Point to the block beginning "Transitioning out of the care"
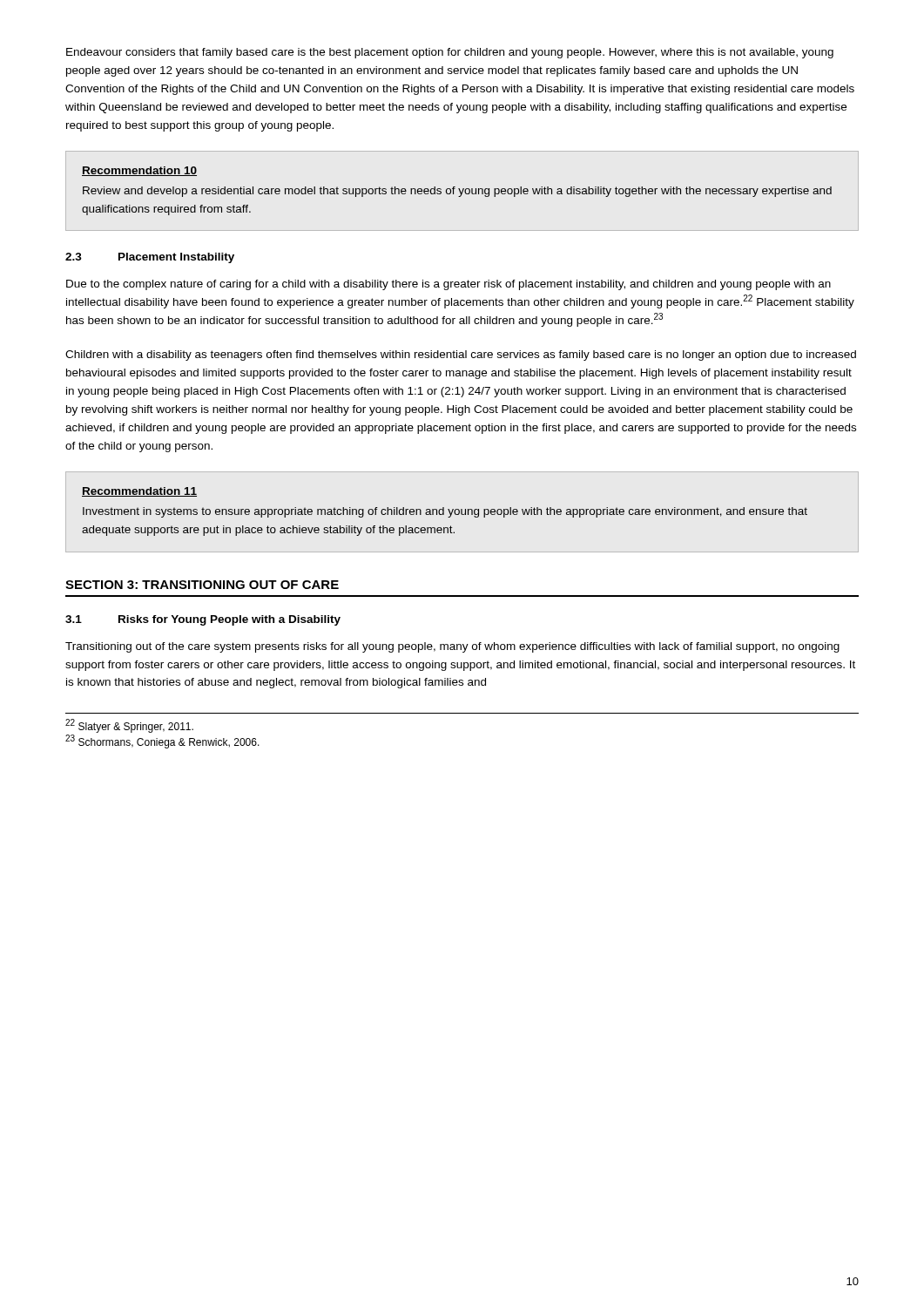924x1307 pixels. pyautogui.click(x=460, y=664)
